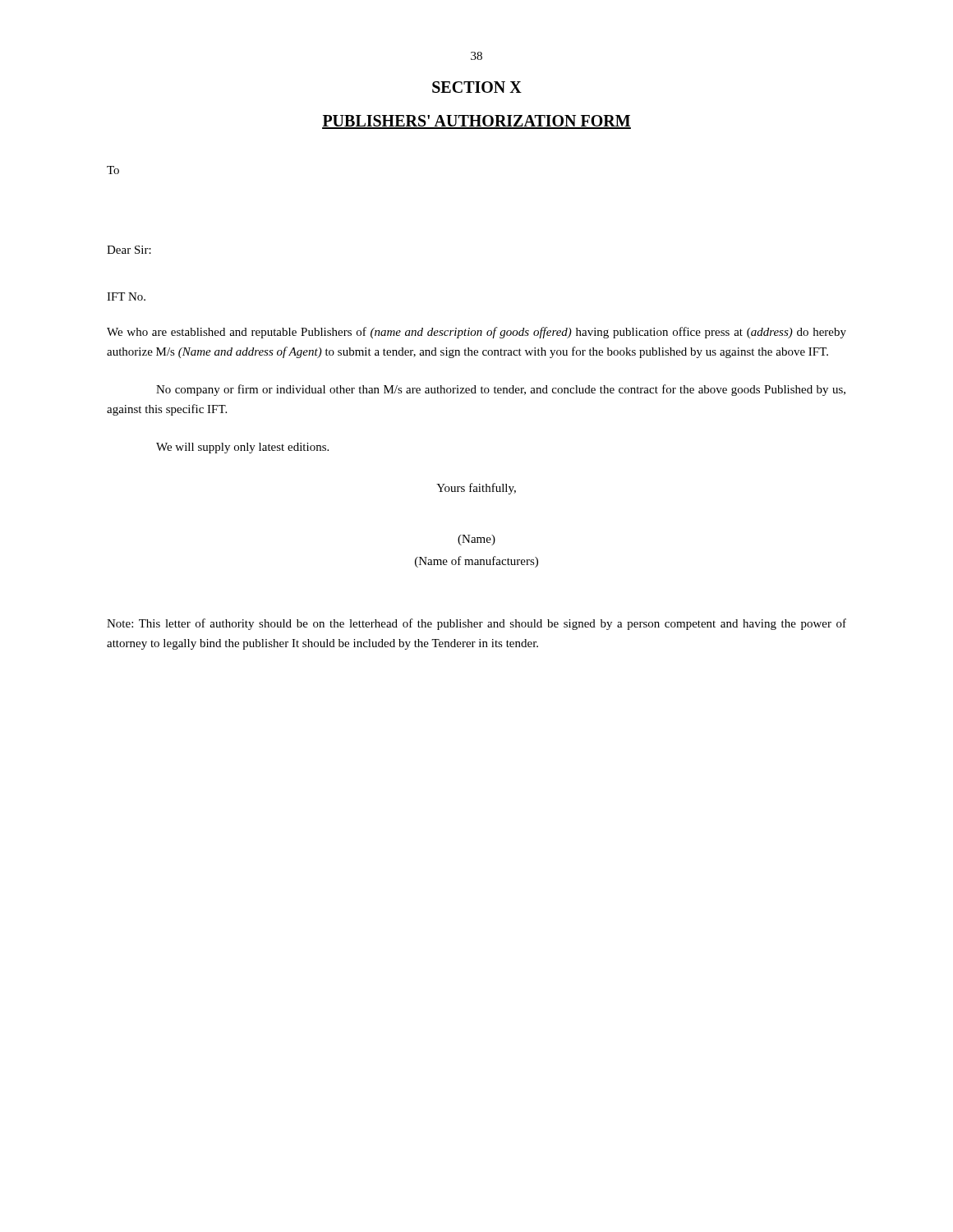Locate the block of text that opens with "Note: This letter of"
Viewport: 953px width, 1232px height.
click(476, 633)
